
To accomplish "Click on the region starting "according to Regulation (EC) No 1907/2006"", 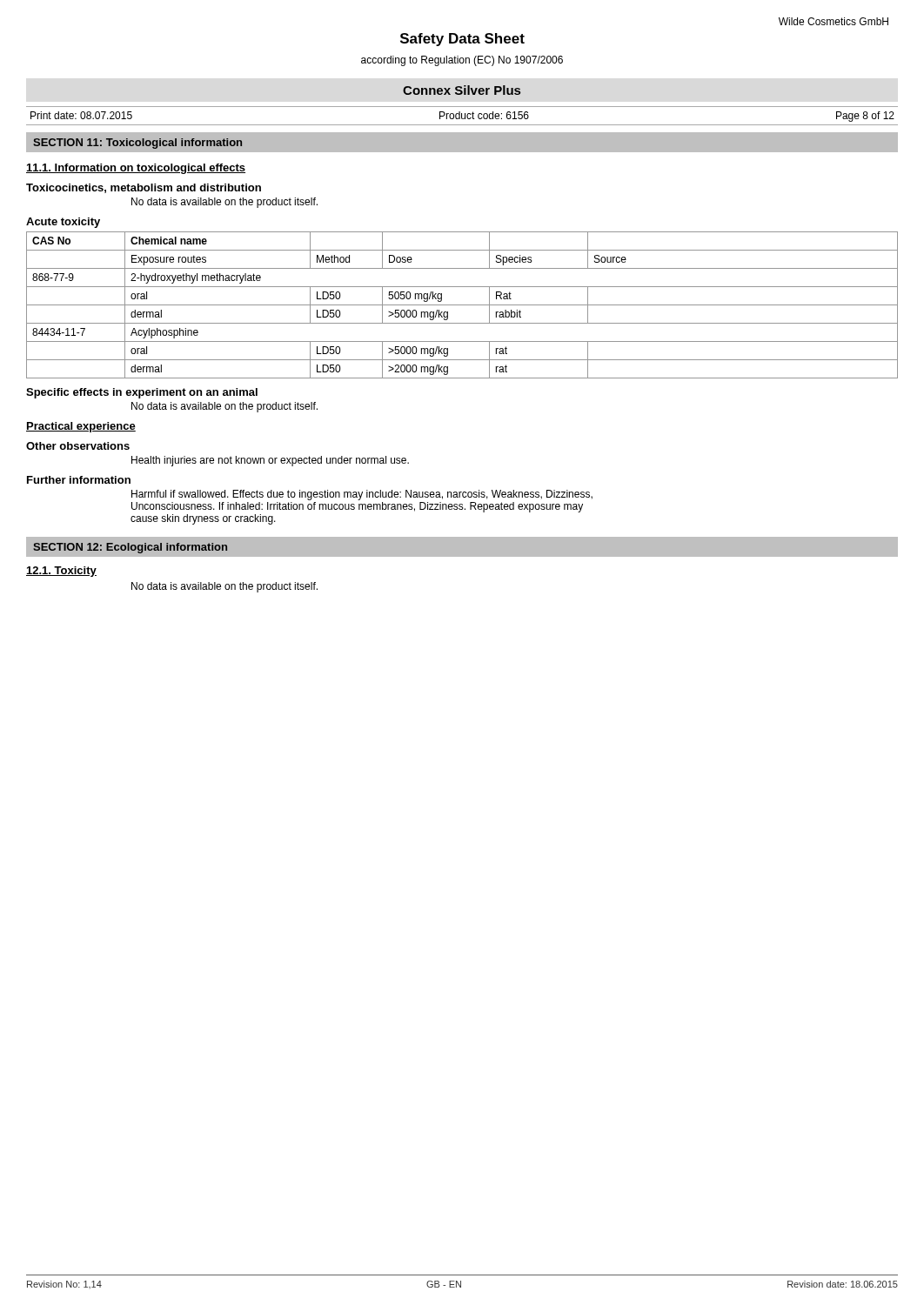I will (462, 60).
